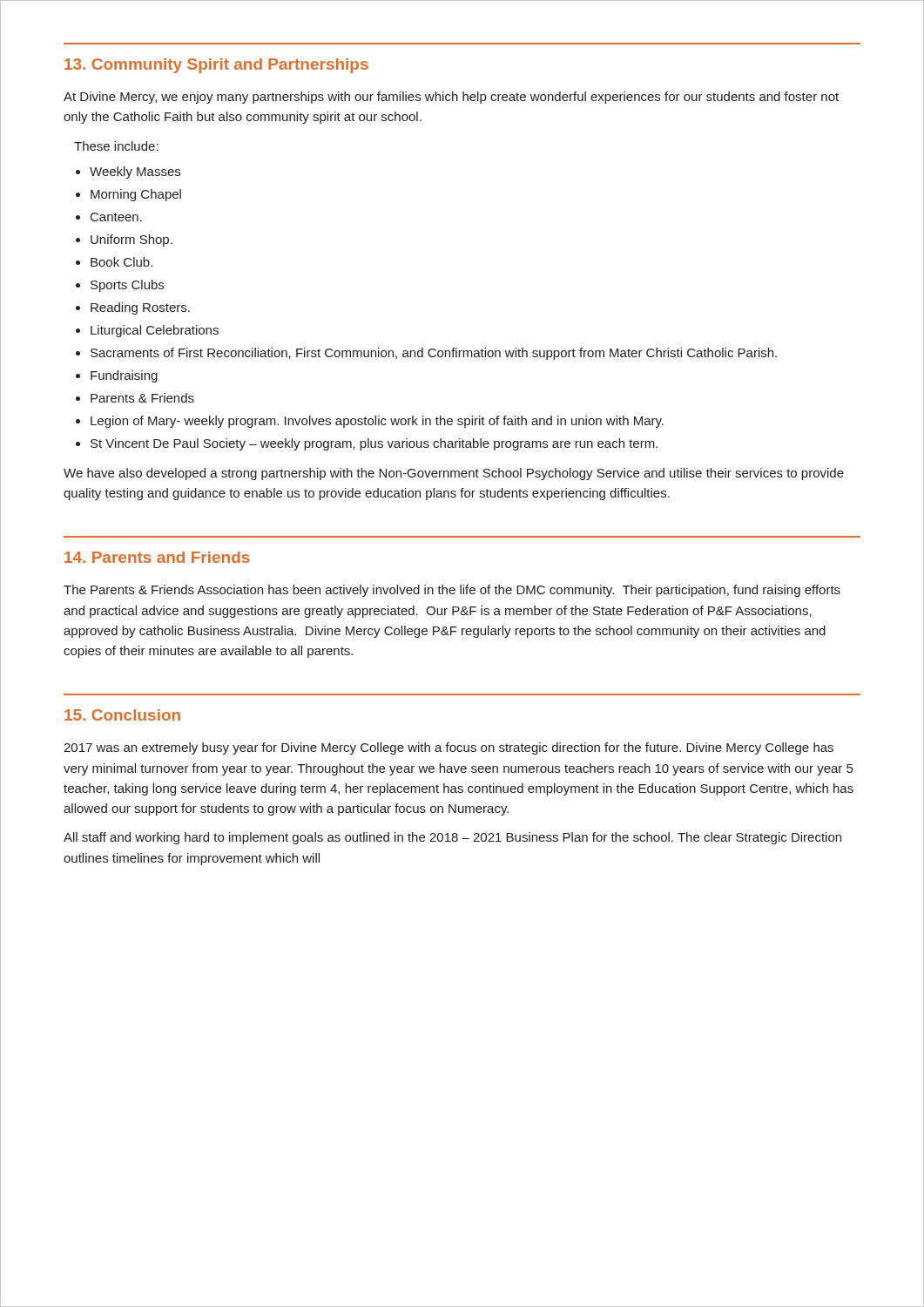Select the text block that reads "We have also developed a strong partnership with"
Image resolution: width=924 pixels, height=1307 pixels.
point(454,483)
